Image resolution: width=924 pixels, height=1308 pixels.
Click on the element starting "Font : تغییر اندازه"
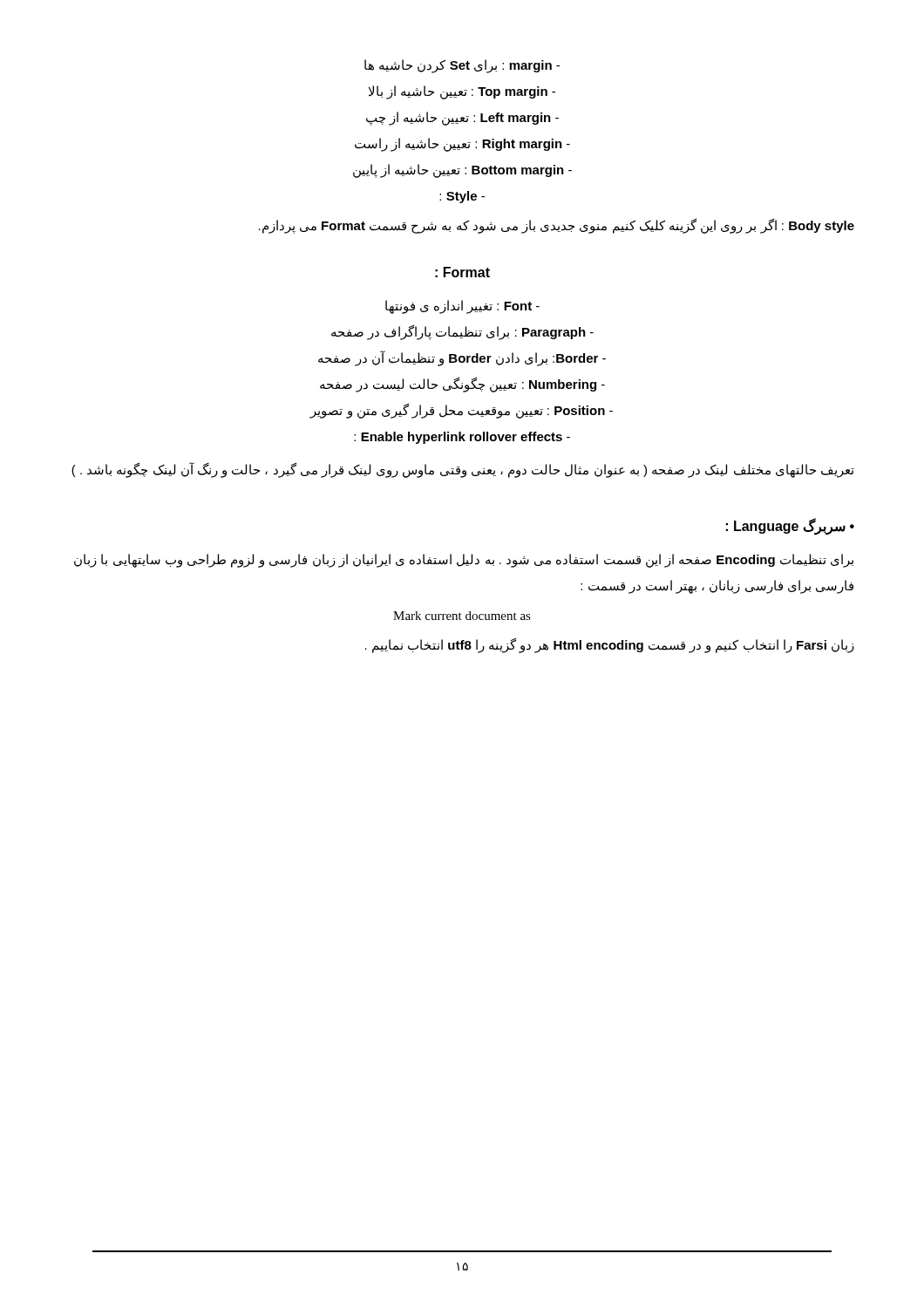pyautogui.click(x=462, y=306)
